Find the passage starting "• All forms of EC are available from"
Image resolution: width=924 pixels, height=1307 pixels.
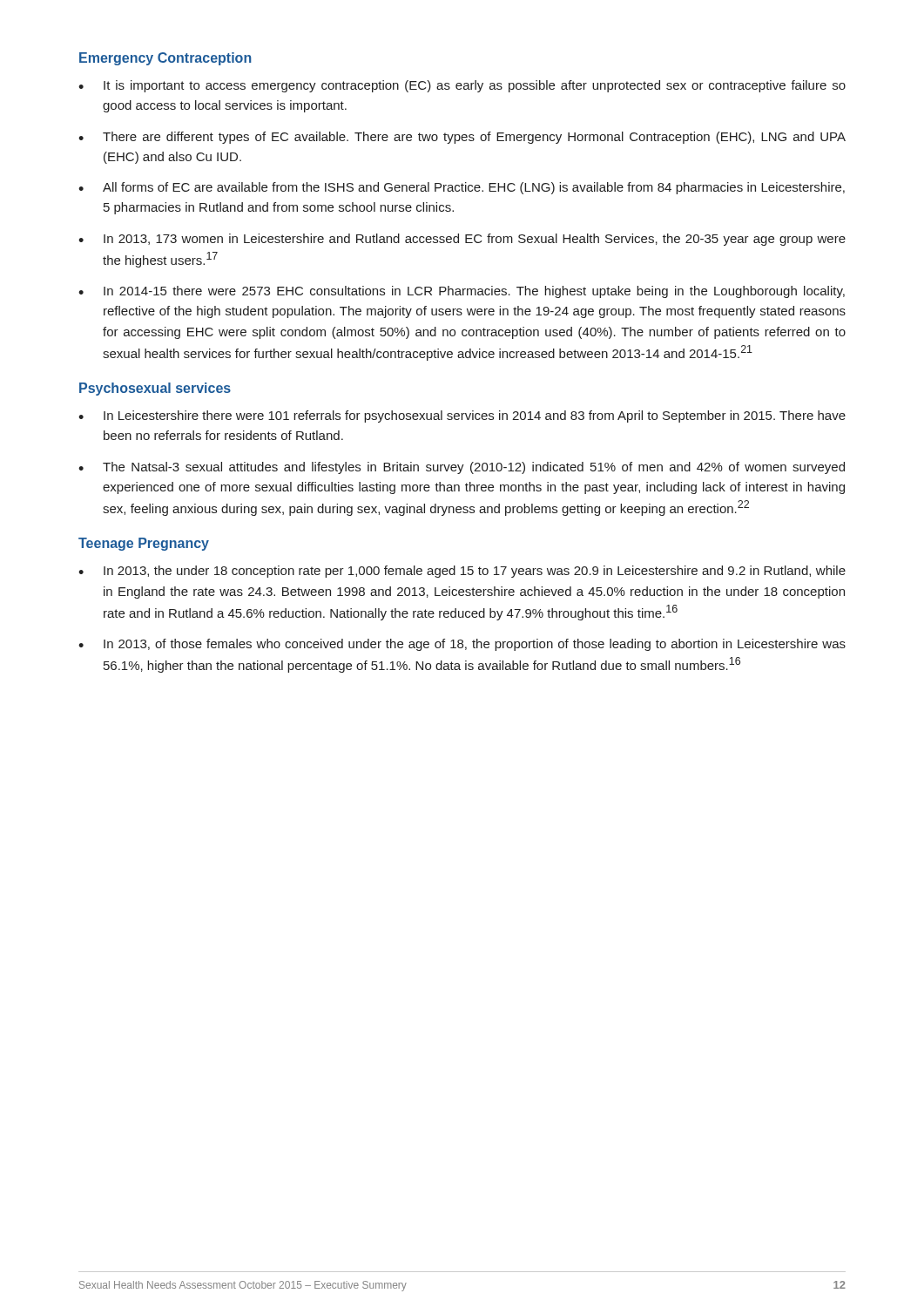pyautogui.click(x=462, y=197)
